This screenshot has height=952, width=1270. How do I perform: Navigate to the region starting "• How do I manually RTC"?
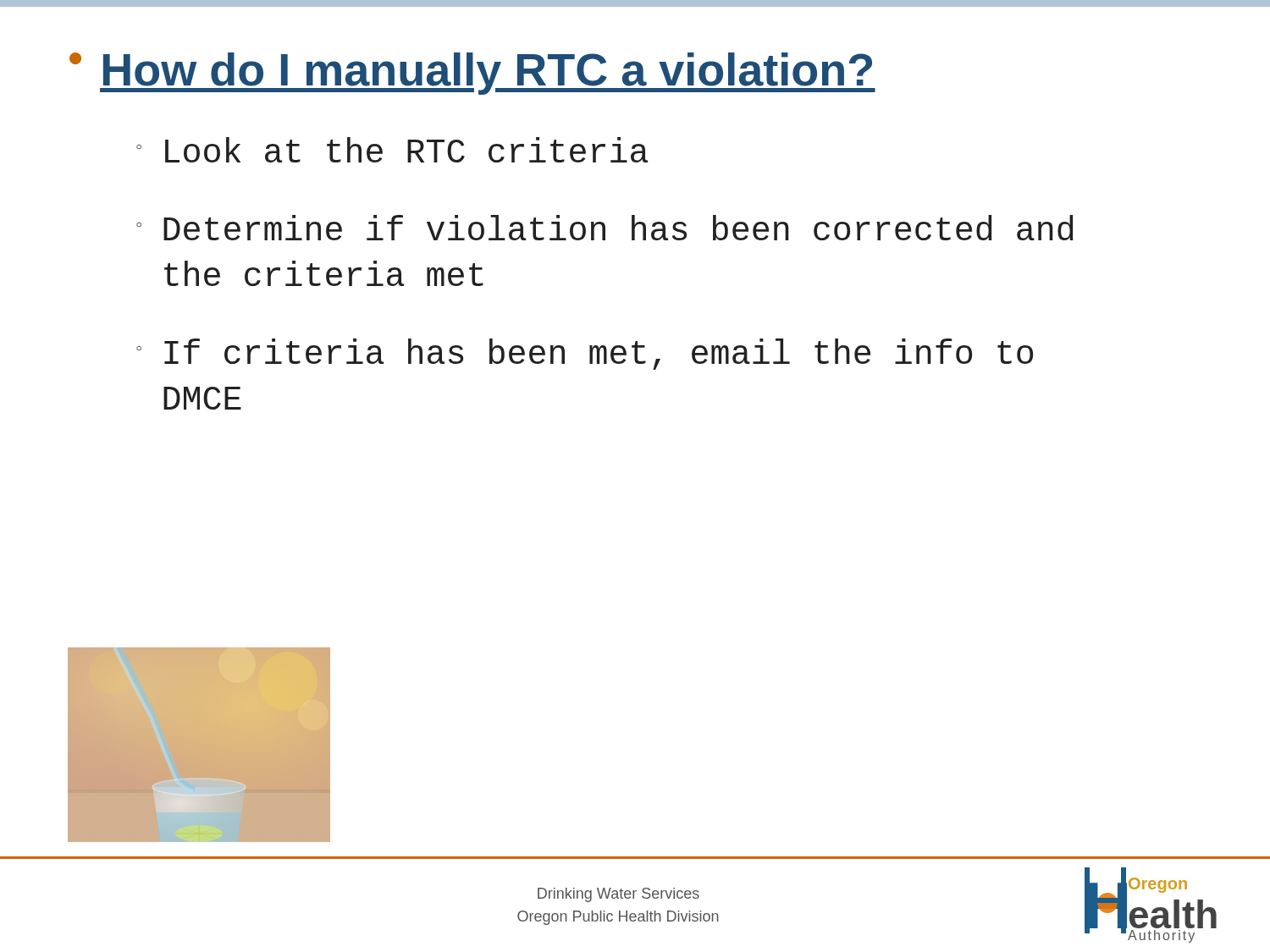[471, 70]
